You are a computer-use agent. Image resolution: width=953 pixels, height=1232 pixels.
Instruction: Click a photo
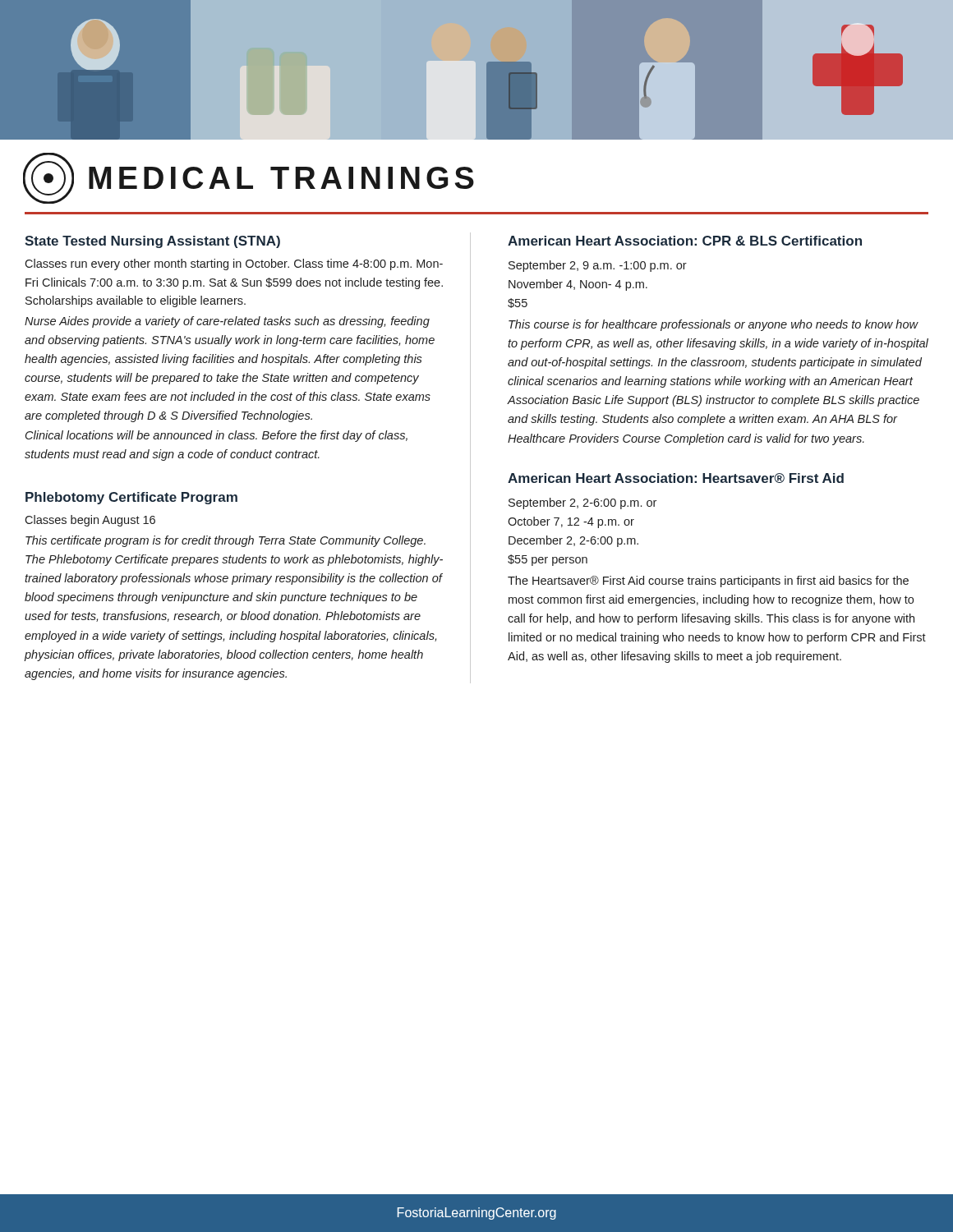point(476,70)
